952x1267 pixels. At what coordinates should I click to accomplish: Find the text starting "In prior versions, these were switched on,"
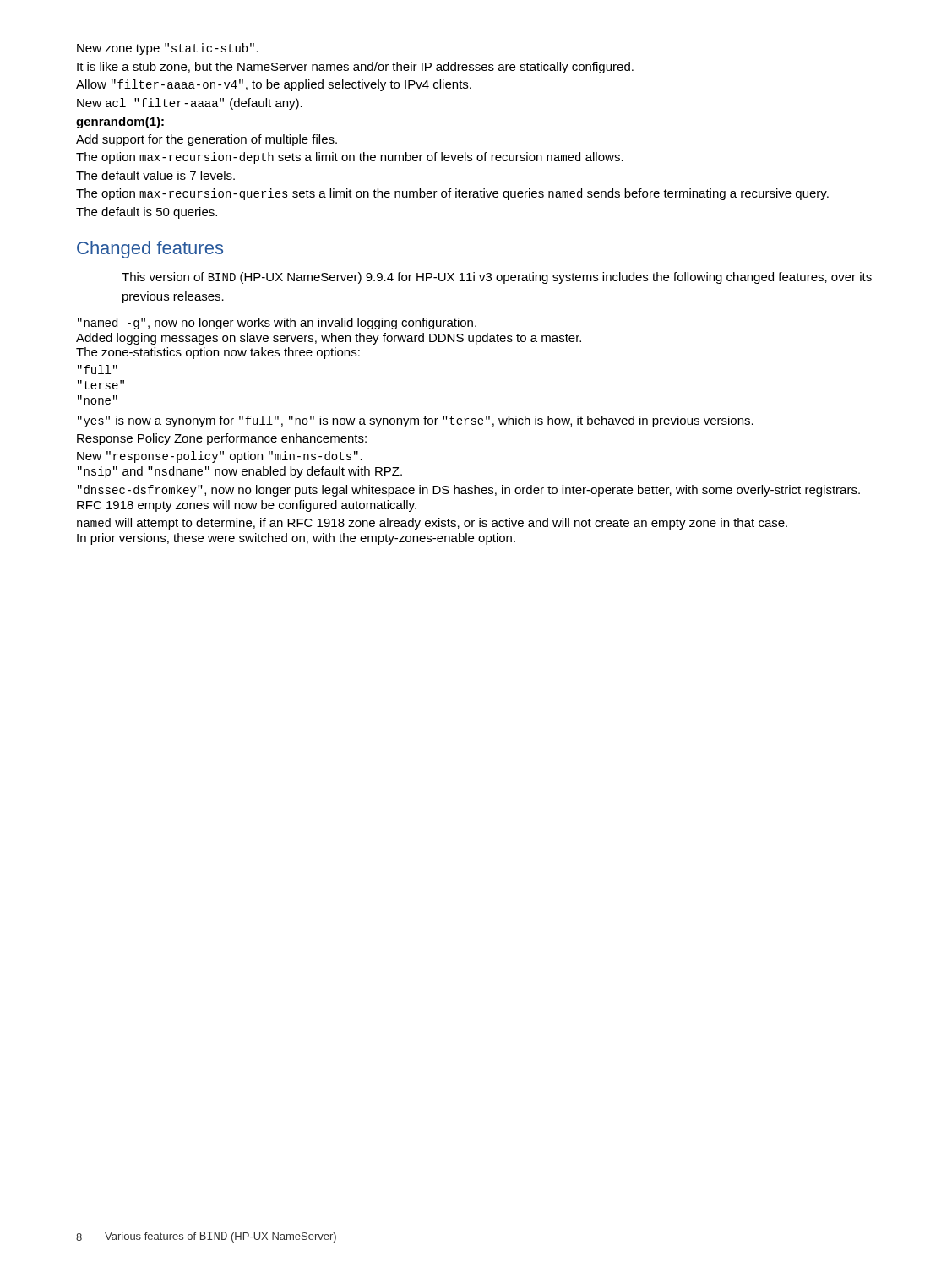pyautogui.click(x=480, y=537)
